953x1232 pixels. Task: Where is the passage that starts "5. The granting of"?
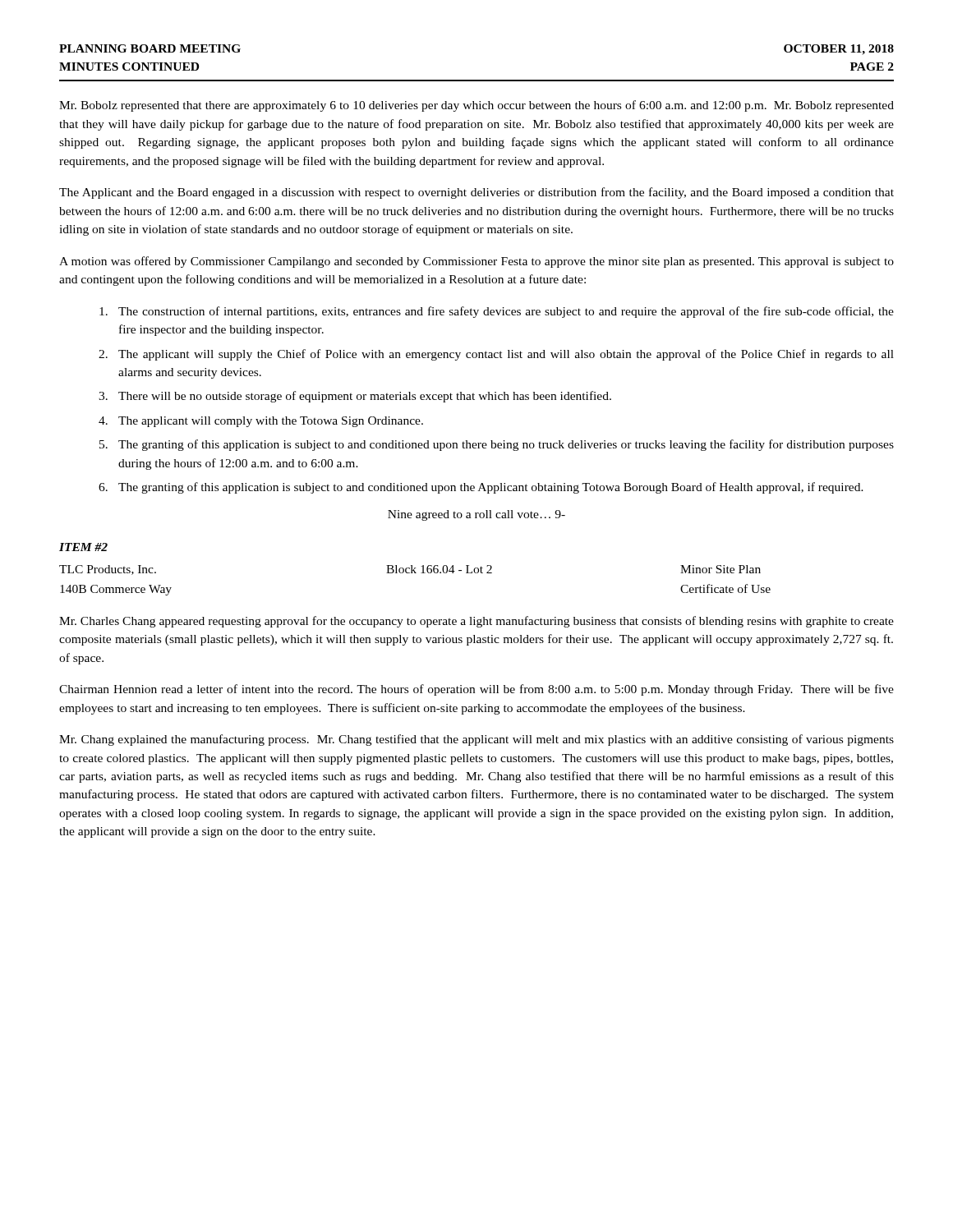pos(496,454)
